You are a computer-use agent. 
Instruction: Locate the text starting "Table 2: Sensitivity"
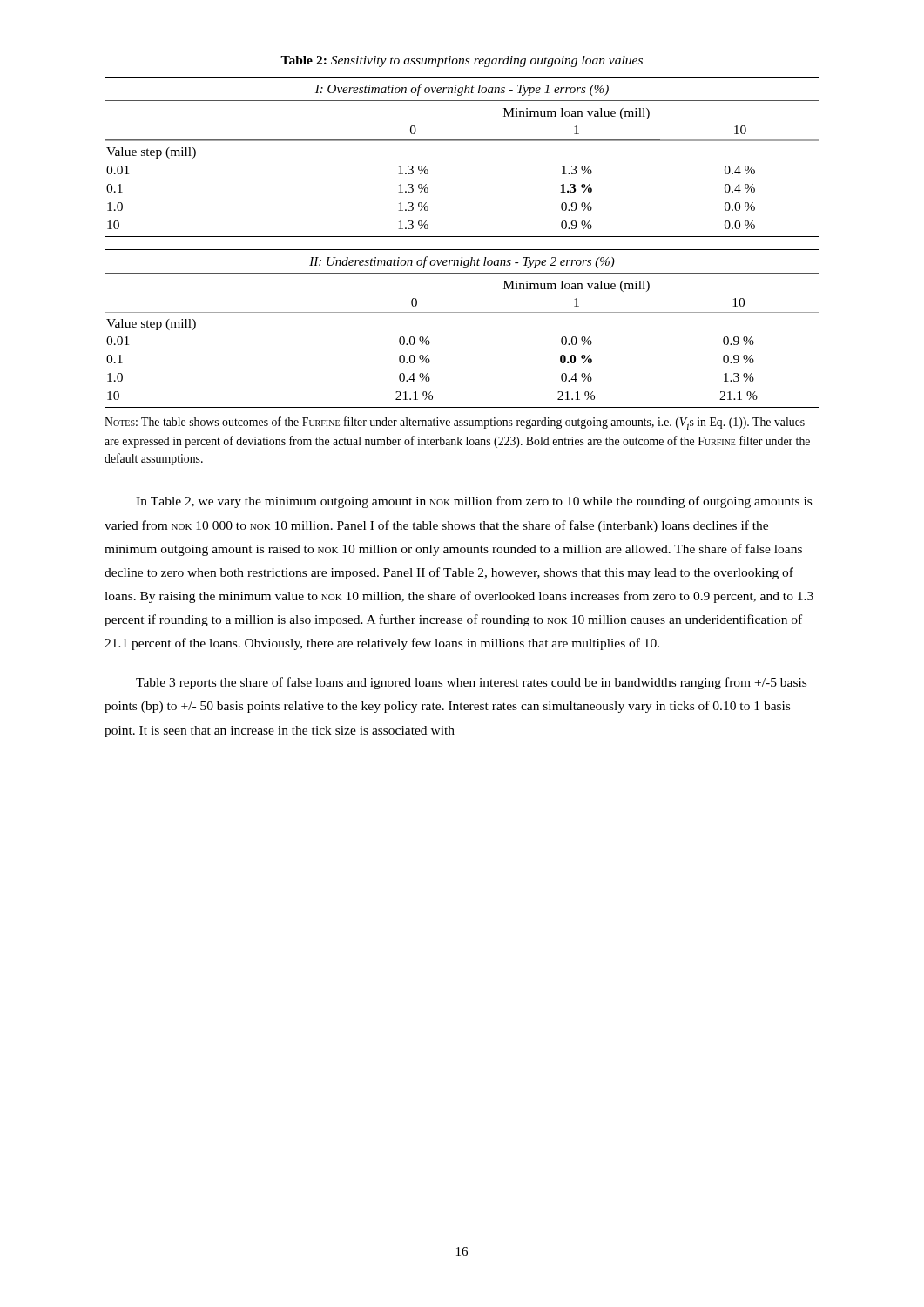pos(462,60)
